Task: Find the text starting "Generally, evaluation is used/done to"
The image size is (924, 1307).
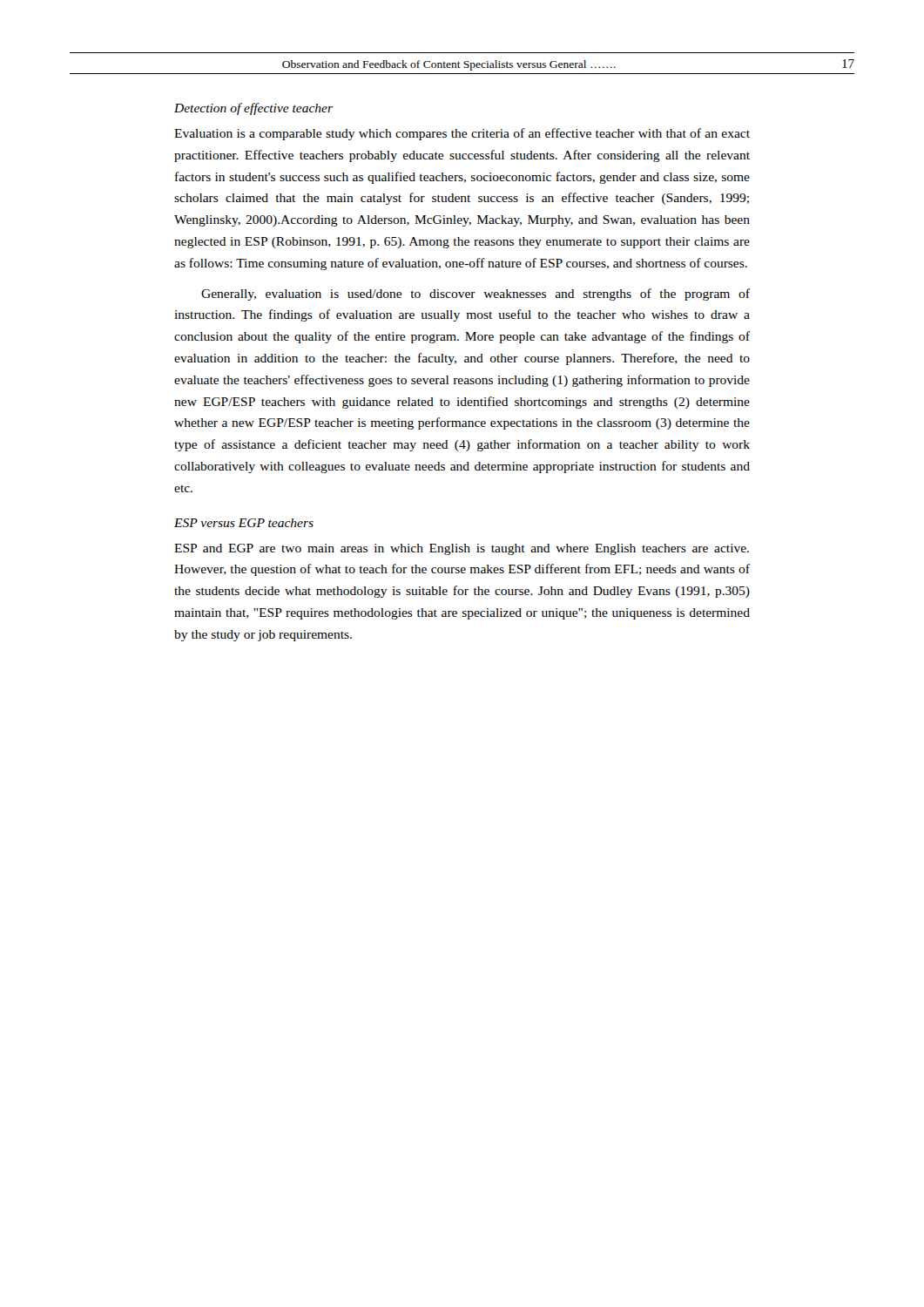Action: click(462, 390)
